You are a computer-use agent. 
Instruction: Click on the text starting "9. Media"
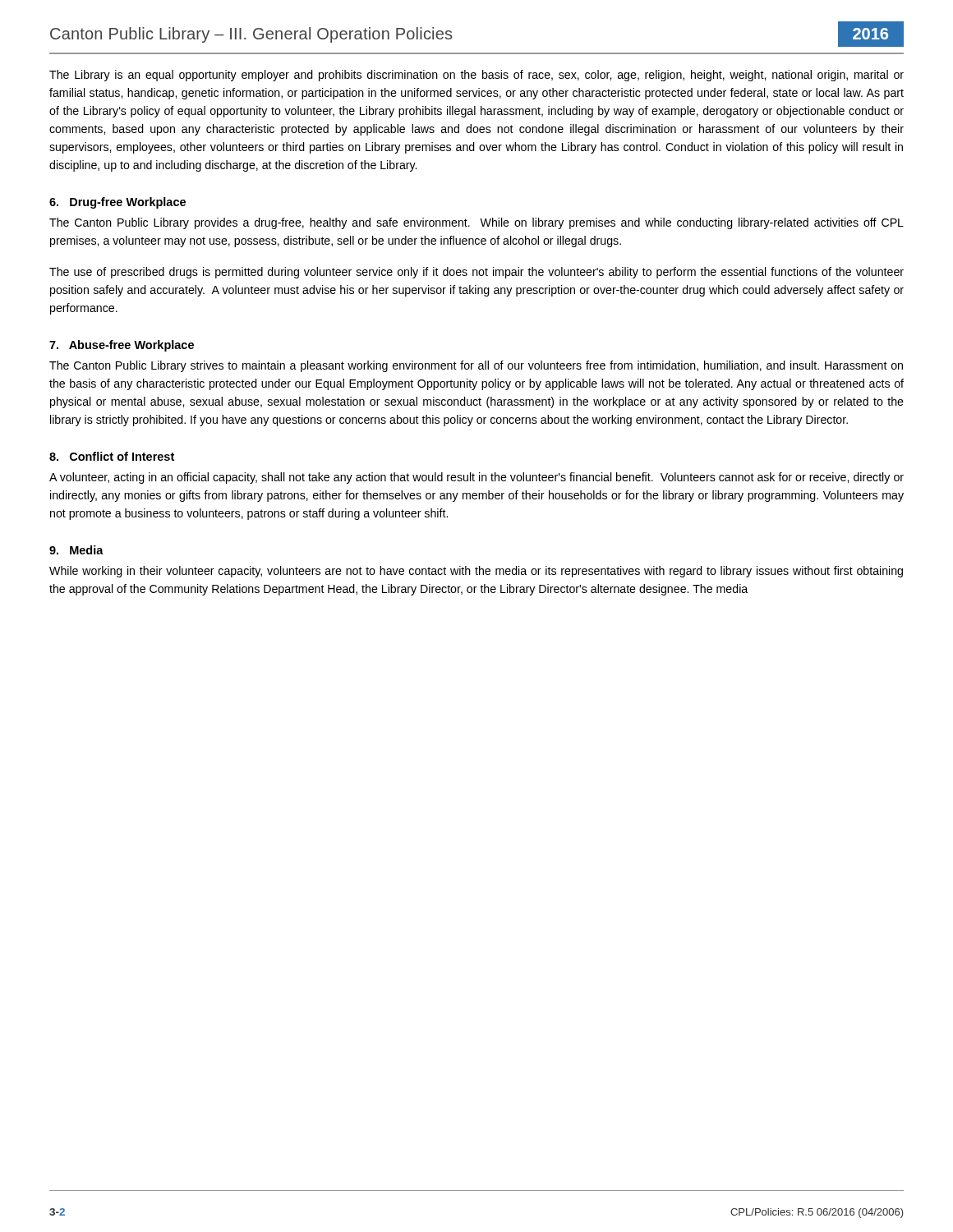coord(76,550)
